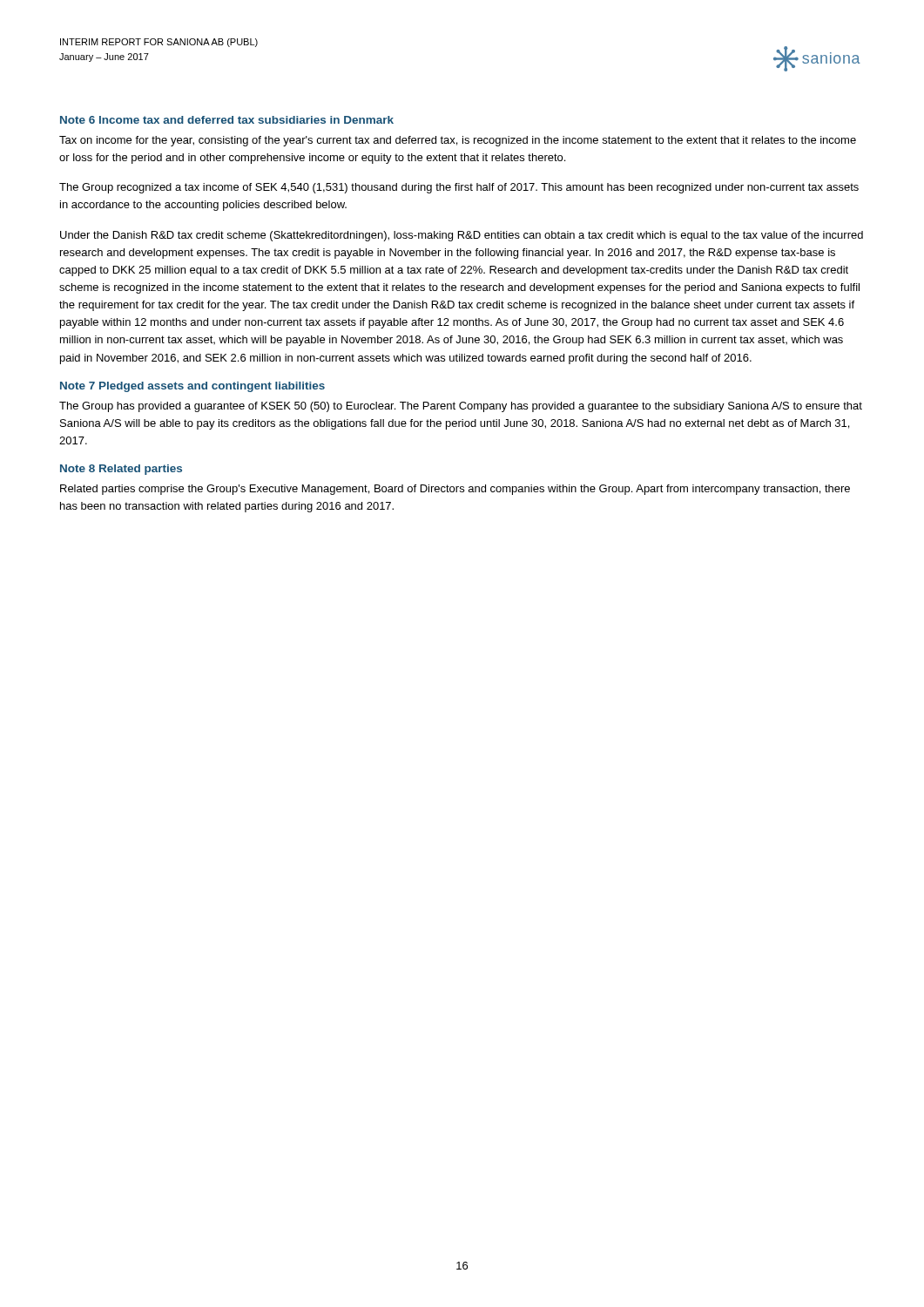The height and width of the screenshot is (1307, 924).
Task: Select the section header that says "Note 6 Income tax and deferred tax"
Action: pyautogui.click(x=226, y=120)
